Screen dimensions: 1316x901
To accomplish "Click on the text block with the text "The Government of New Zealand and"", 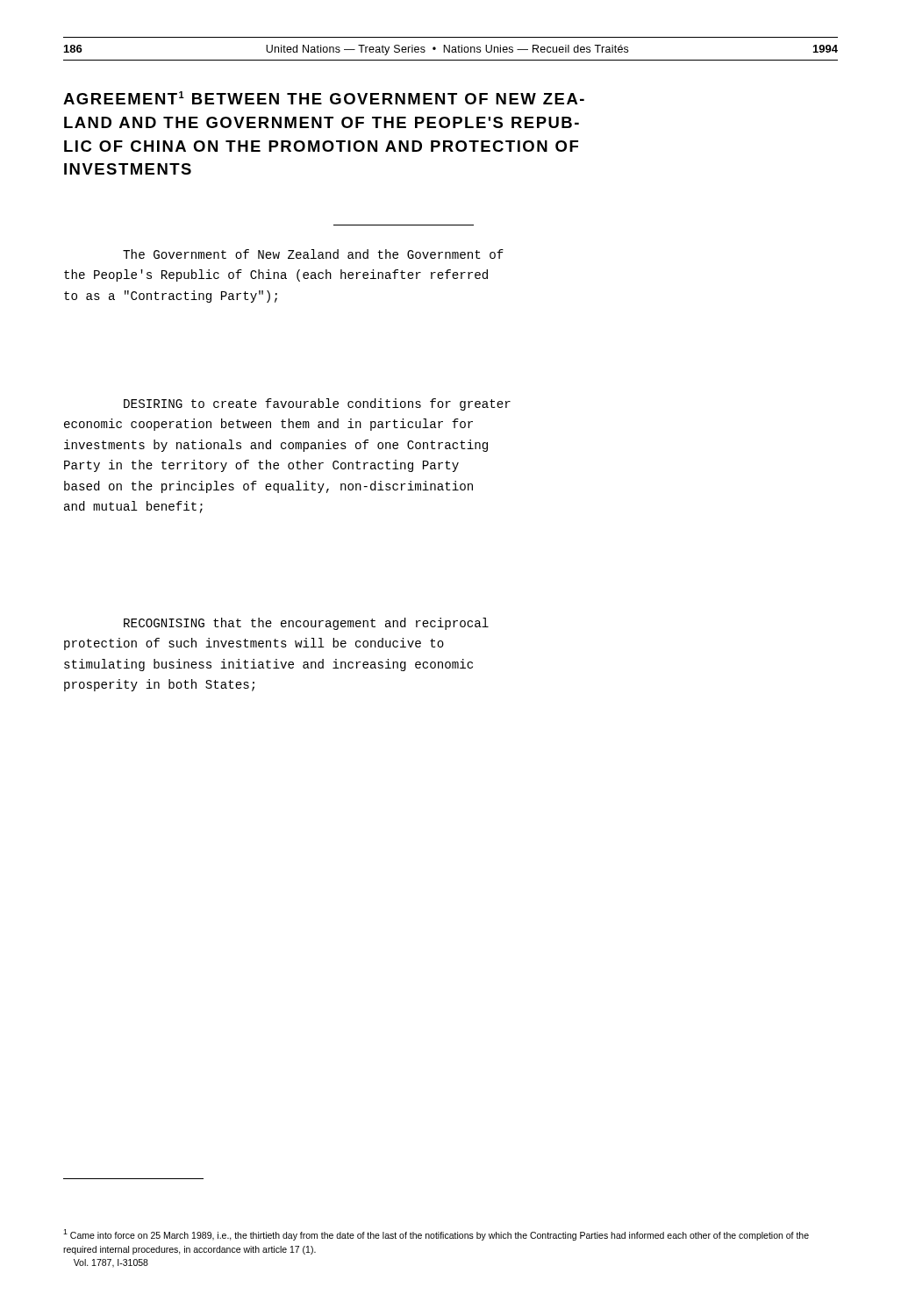I will click(283, 276).
